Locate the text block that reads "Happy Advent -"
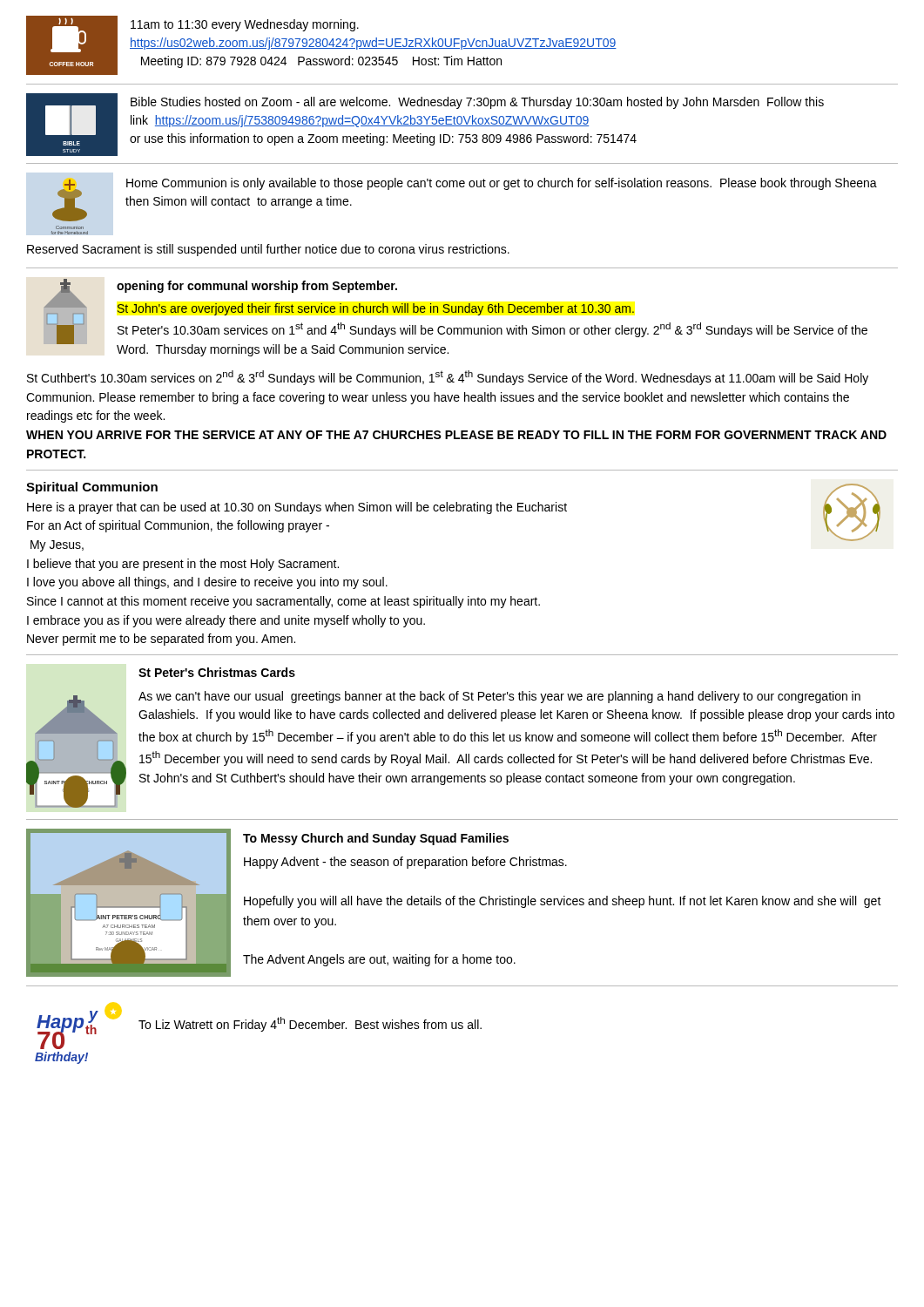 coord(562,911)
